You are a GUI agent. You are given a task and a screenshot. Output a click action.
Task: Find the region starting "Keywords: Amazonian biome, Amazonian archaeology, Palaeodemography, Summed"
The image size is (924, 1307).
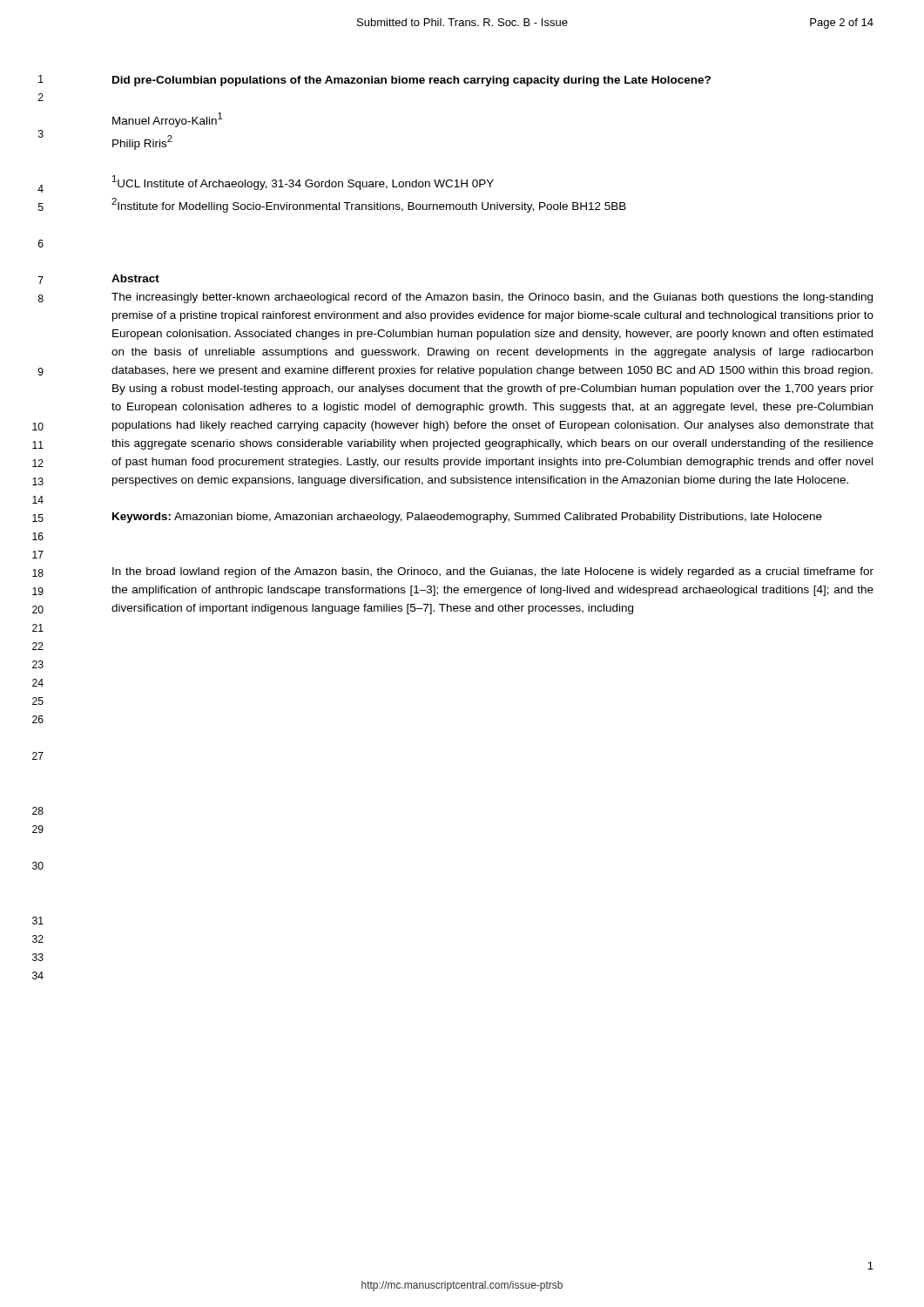tap(467, 516)
